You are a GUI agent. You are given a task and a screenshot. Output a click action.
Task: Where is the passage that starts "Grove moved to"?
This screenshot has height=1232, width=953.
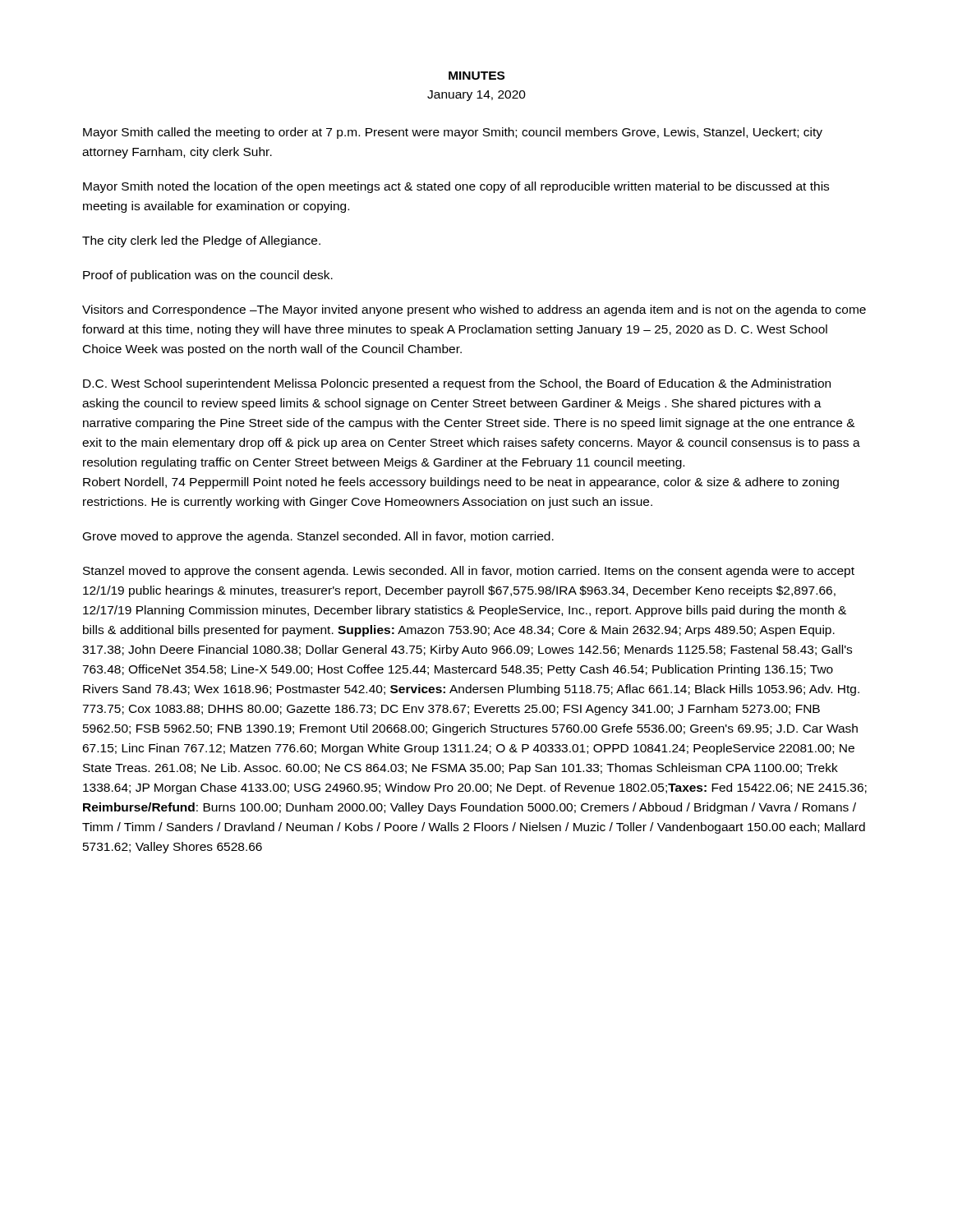tap(318, 536)
